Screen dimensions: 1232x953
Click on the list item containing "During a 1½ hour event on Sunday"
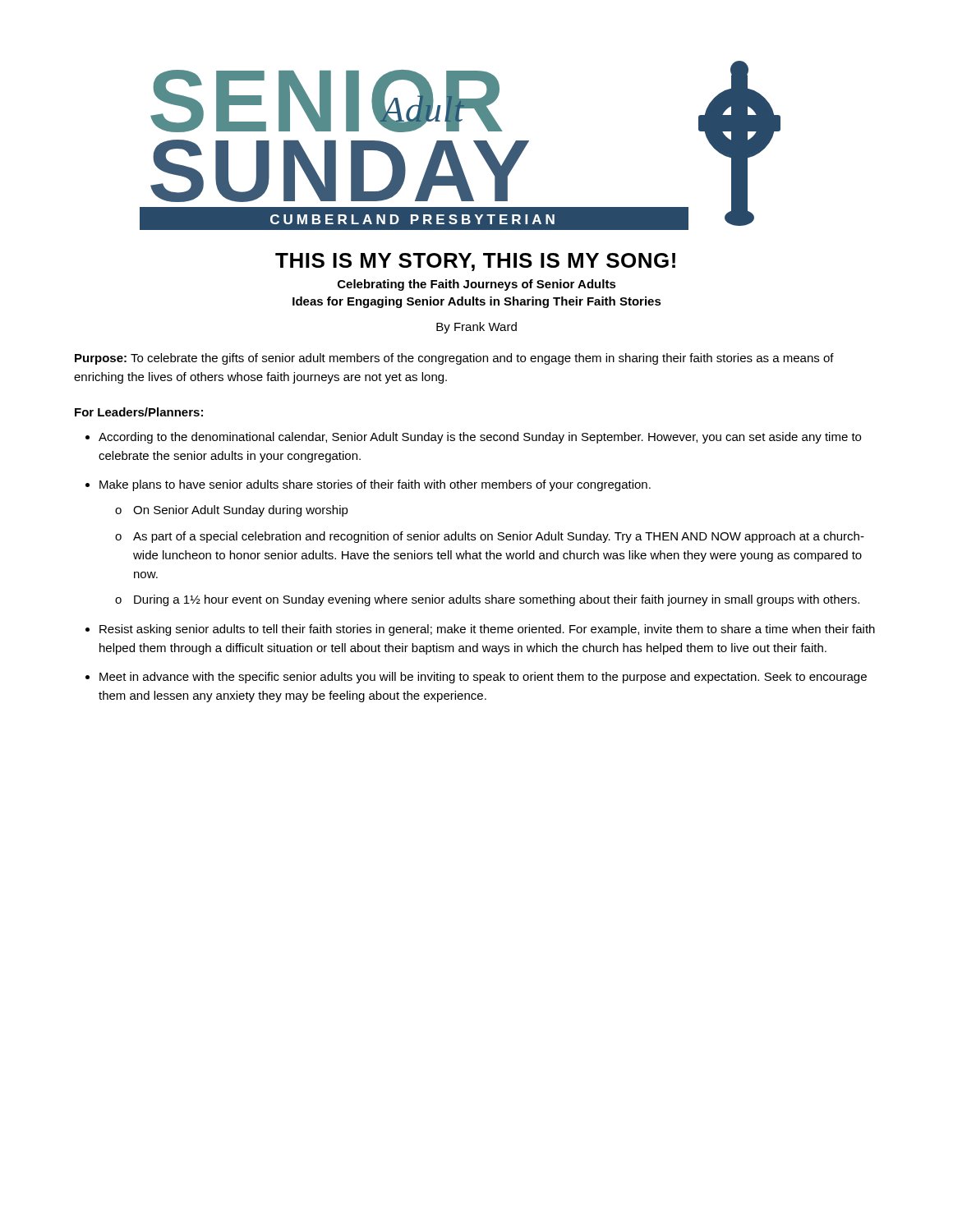click(497, 599)
